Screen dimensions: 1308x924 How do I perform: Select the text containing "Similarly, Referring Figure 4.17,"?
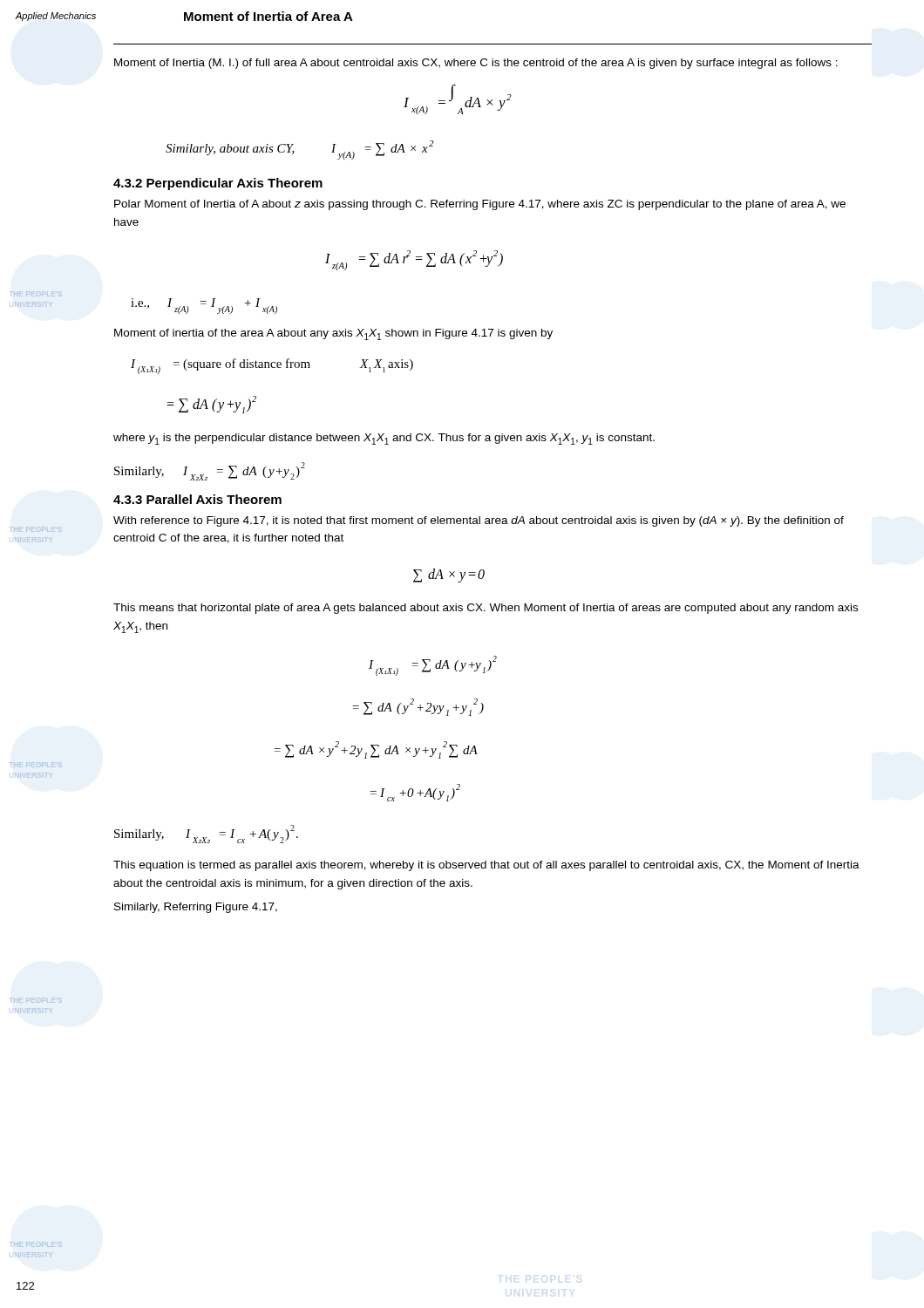click(x=196, y=906)
